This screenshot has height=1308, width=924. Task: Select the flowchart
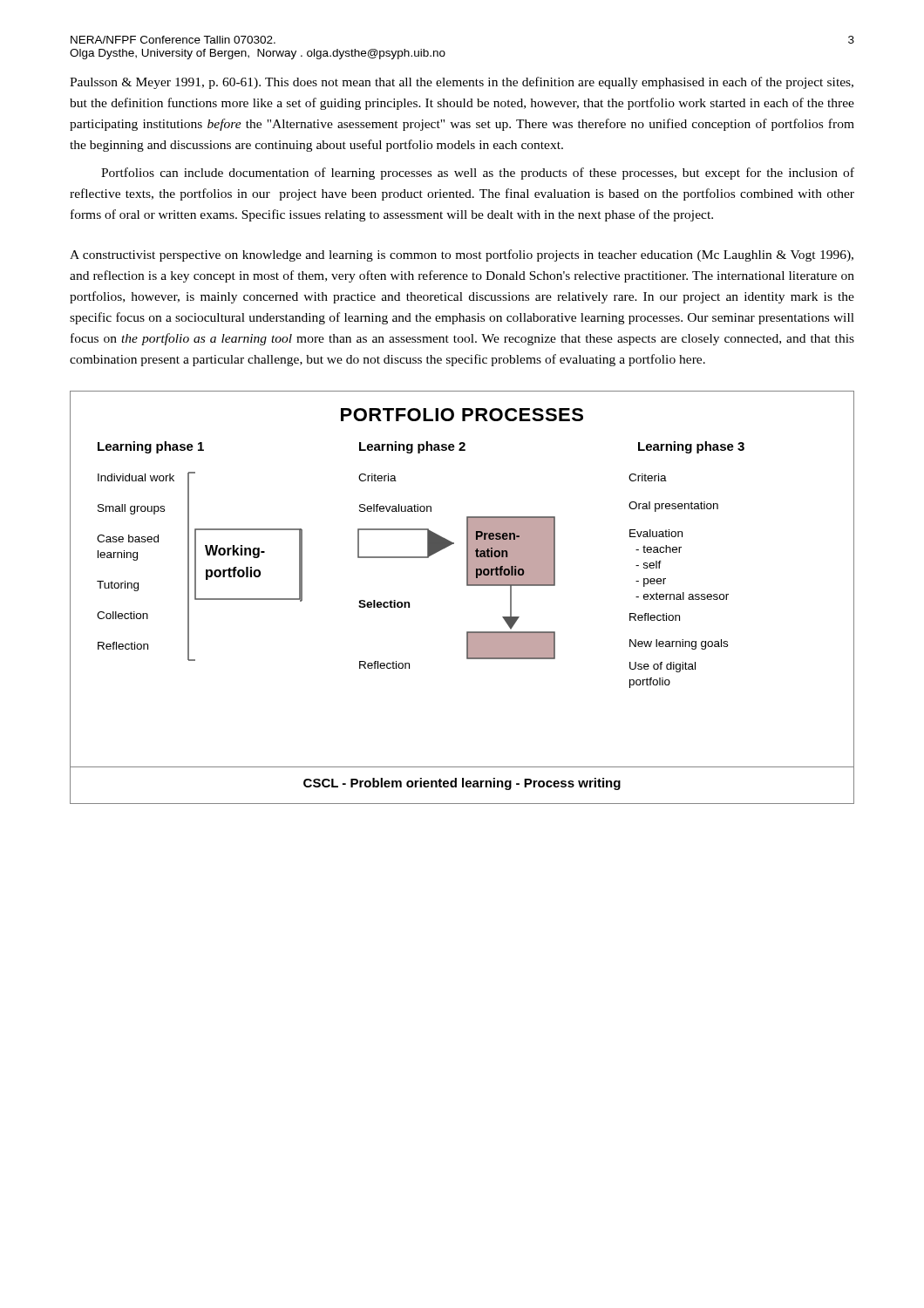coord(462,597)
